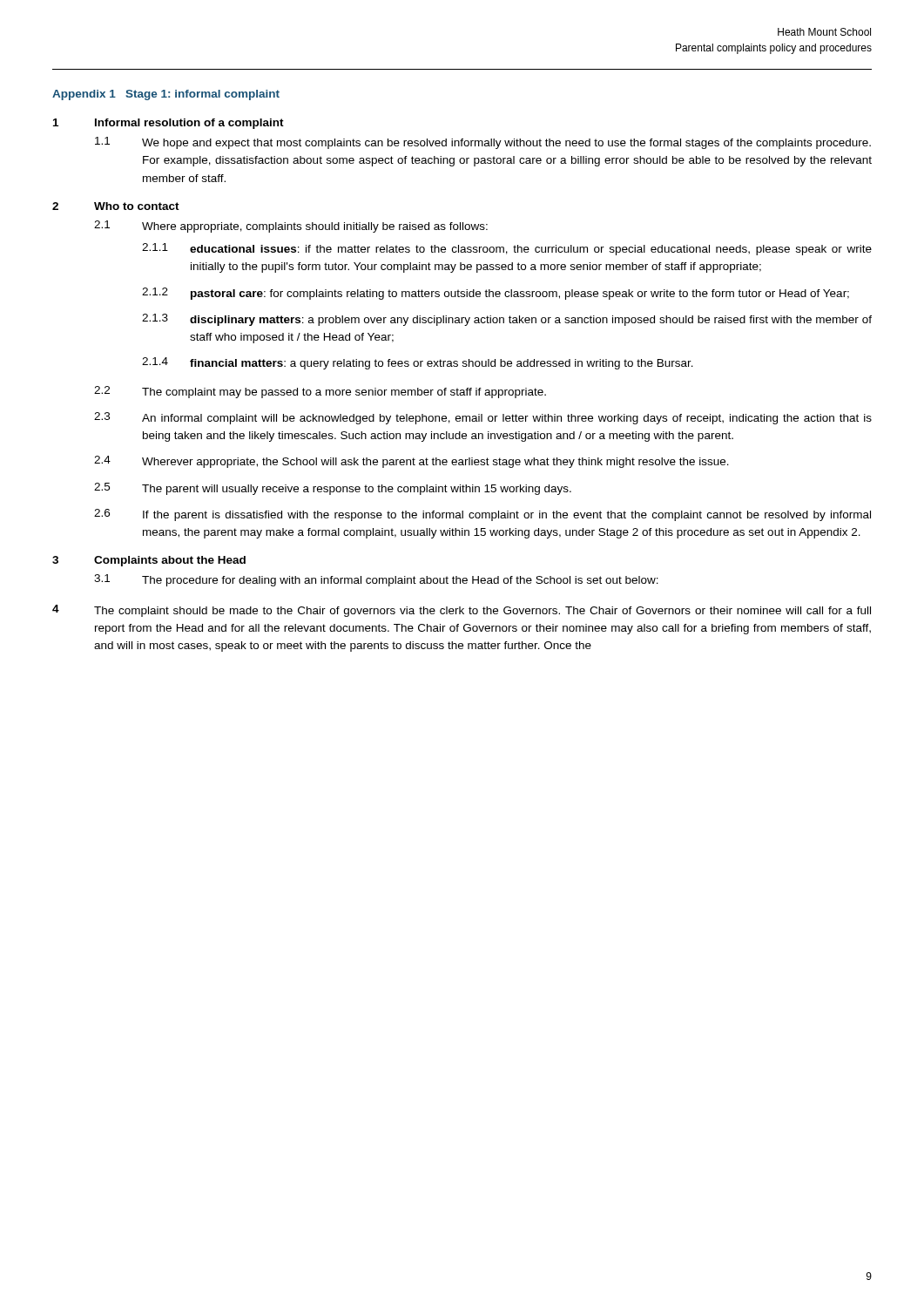Point to the element starting "3 Complaints about the Head"
Viewport: 924px width, 1307px height.
(x=149, y=560)
